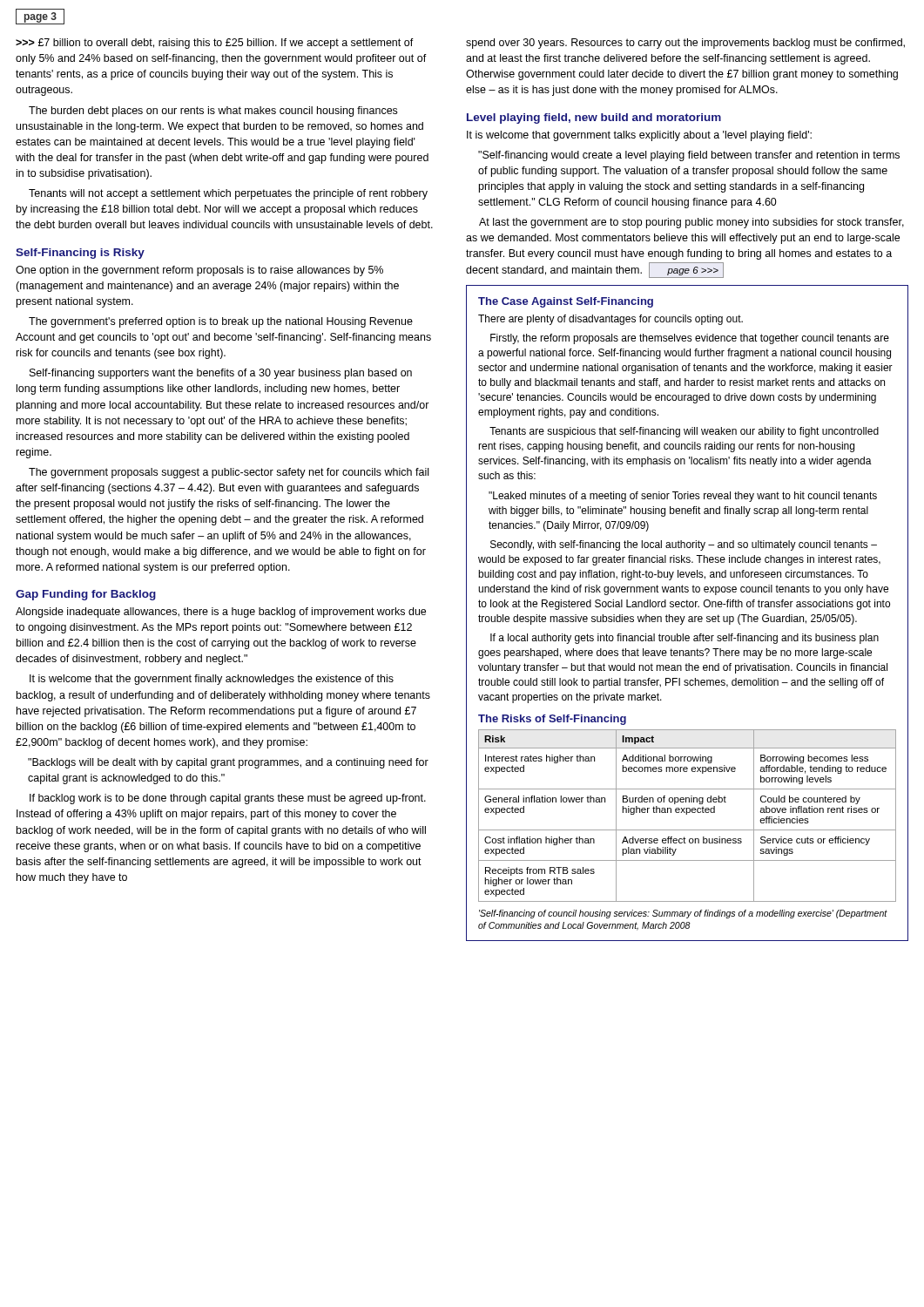This screenshot has height=1307, width=924.
Task: Navigate to the block starting "It is welcome that government talks explicitly"
Action: 687,202
